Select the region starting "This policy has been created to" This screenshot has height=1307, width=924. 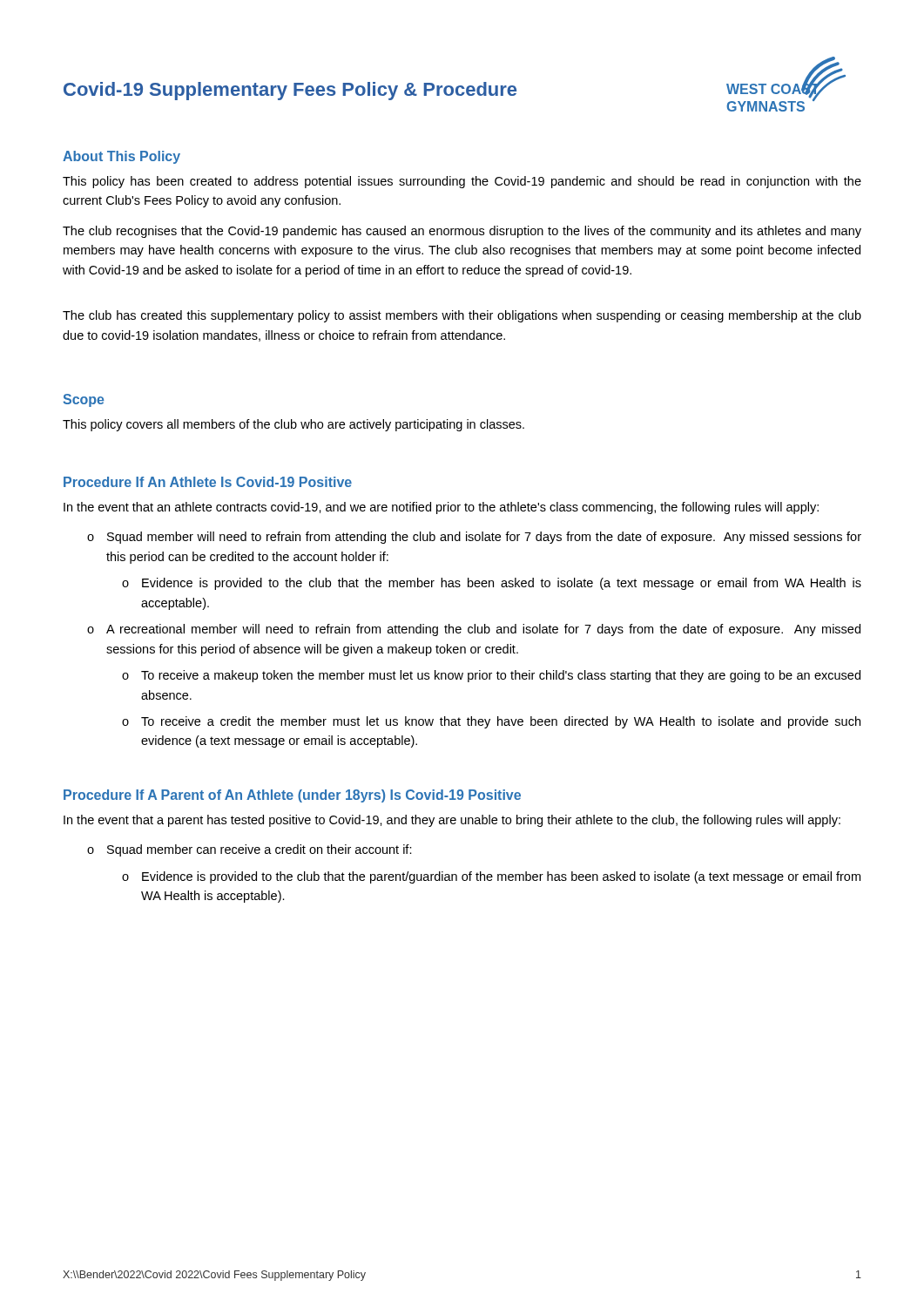point(462,191)
